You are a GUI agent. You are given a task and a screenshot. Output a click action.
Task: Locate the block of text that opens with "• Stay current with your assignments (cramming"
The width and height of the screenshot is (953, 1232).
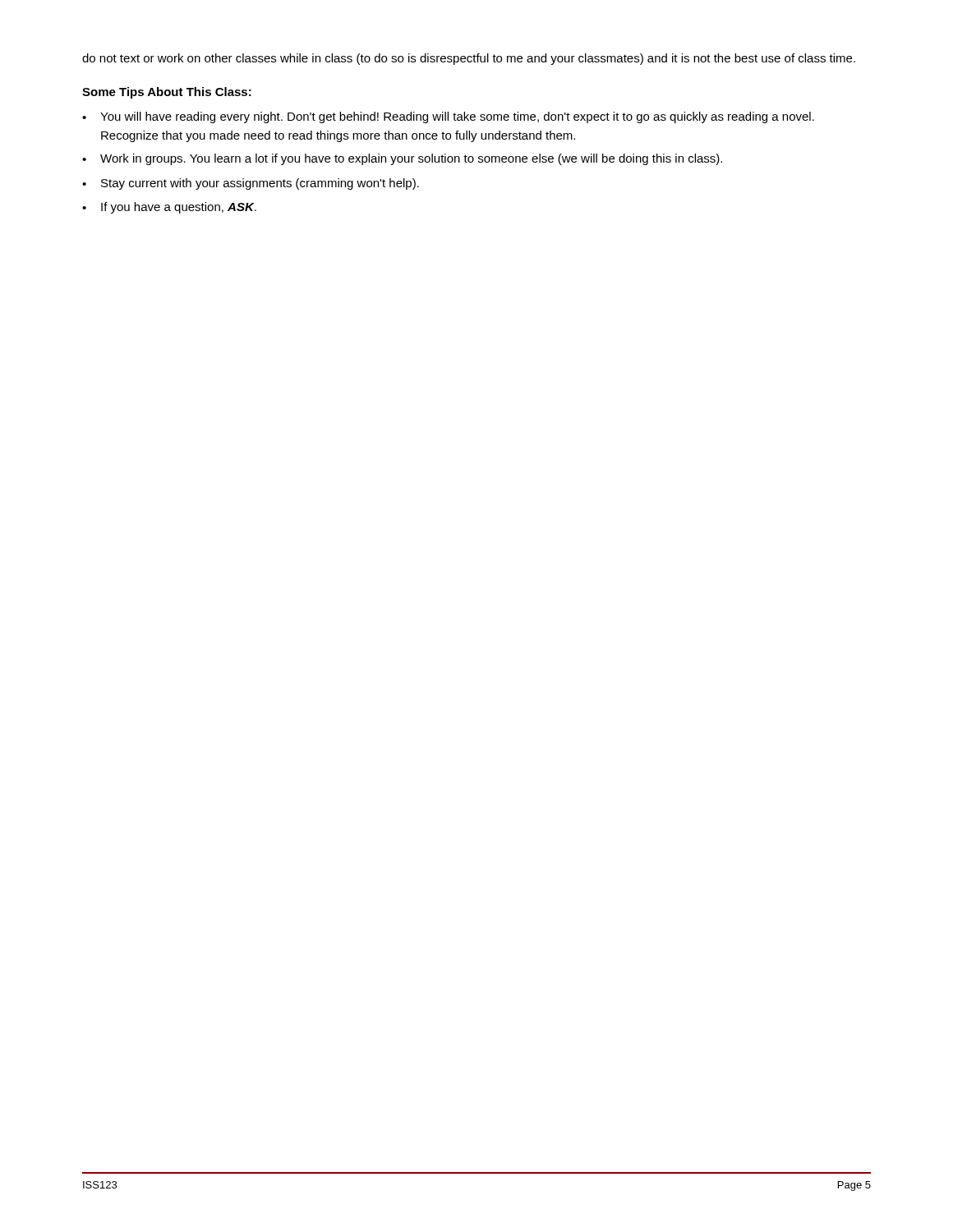tap(251, 184)
